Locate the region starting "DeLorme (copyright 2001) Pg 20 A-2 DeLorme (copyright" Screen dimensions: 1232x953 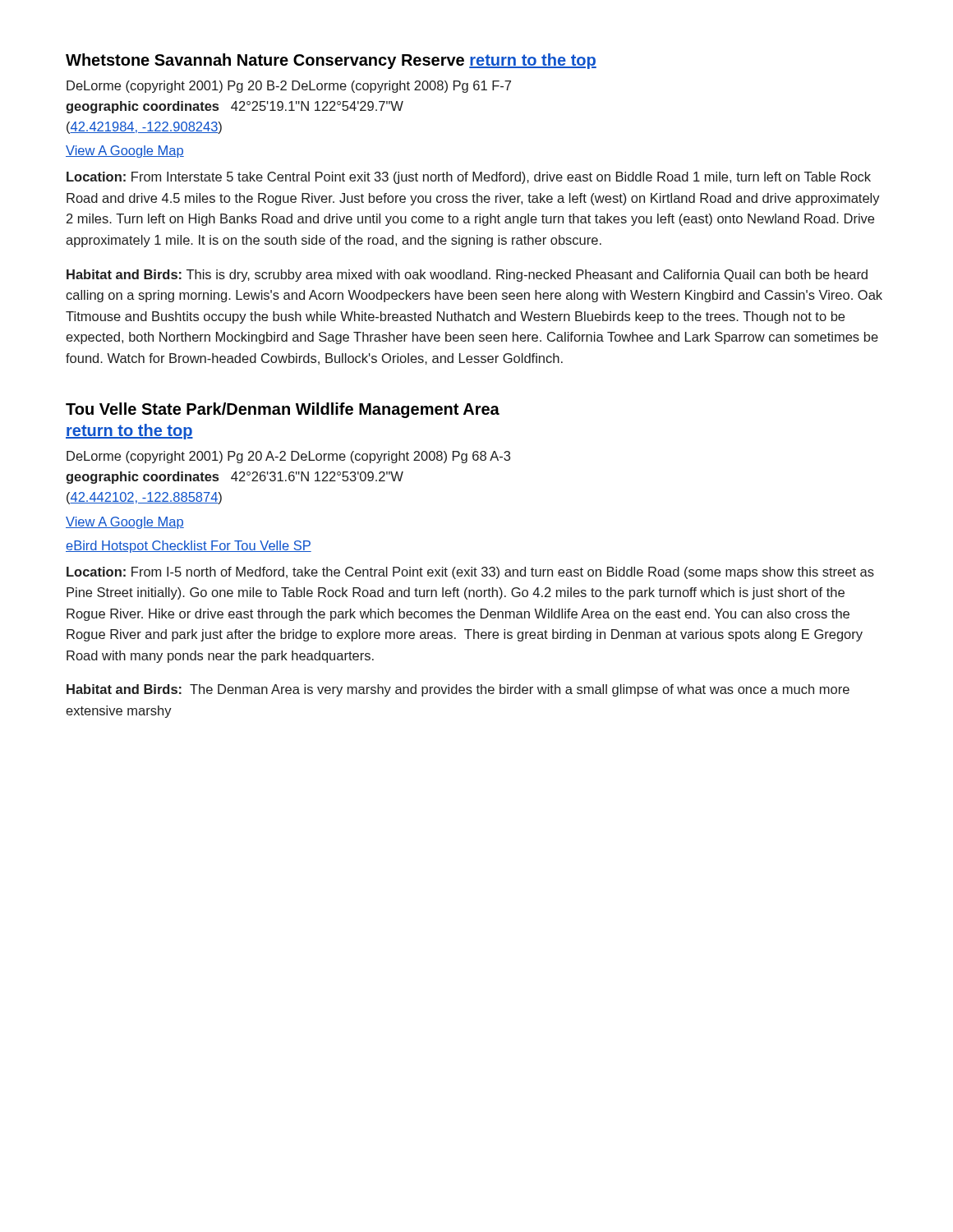288,476
